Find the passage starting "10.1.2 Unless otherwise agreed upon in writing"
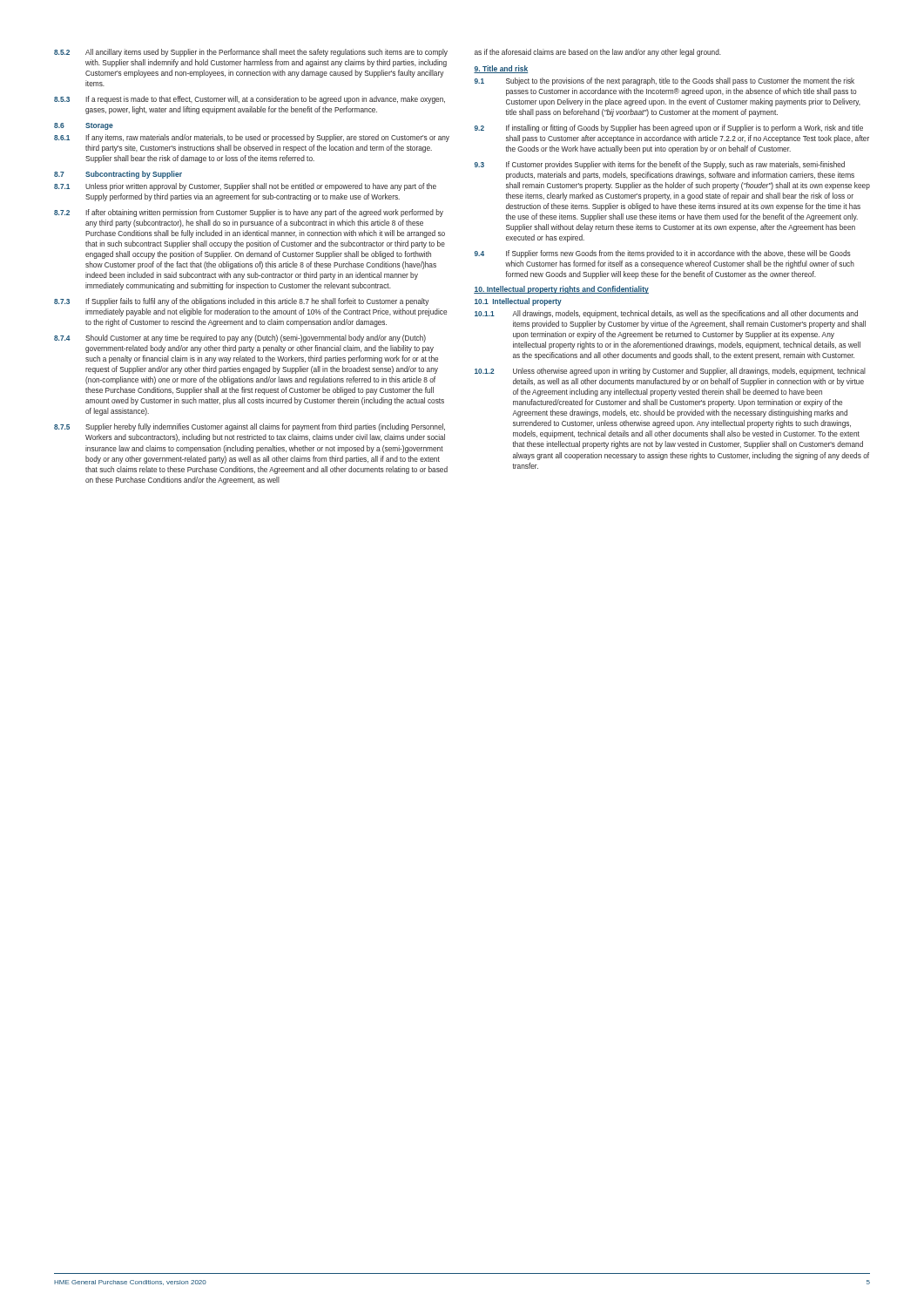This screenshot has width=924, height=1307. pyautogui.click(x=672, y=419)
